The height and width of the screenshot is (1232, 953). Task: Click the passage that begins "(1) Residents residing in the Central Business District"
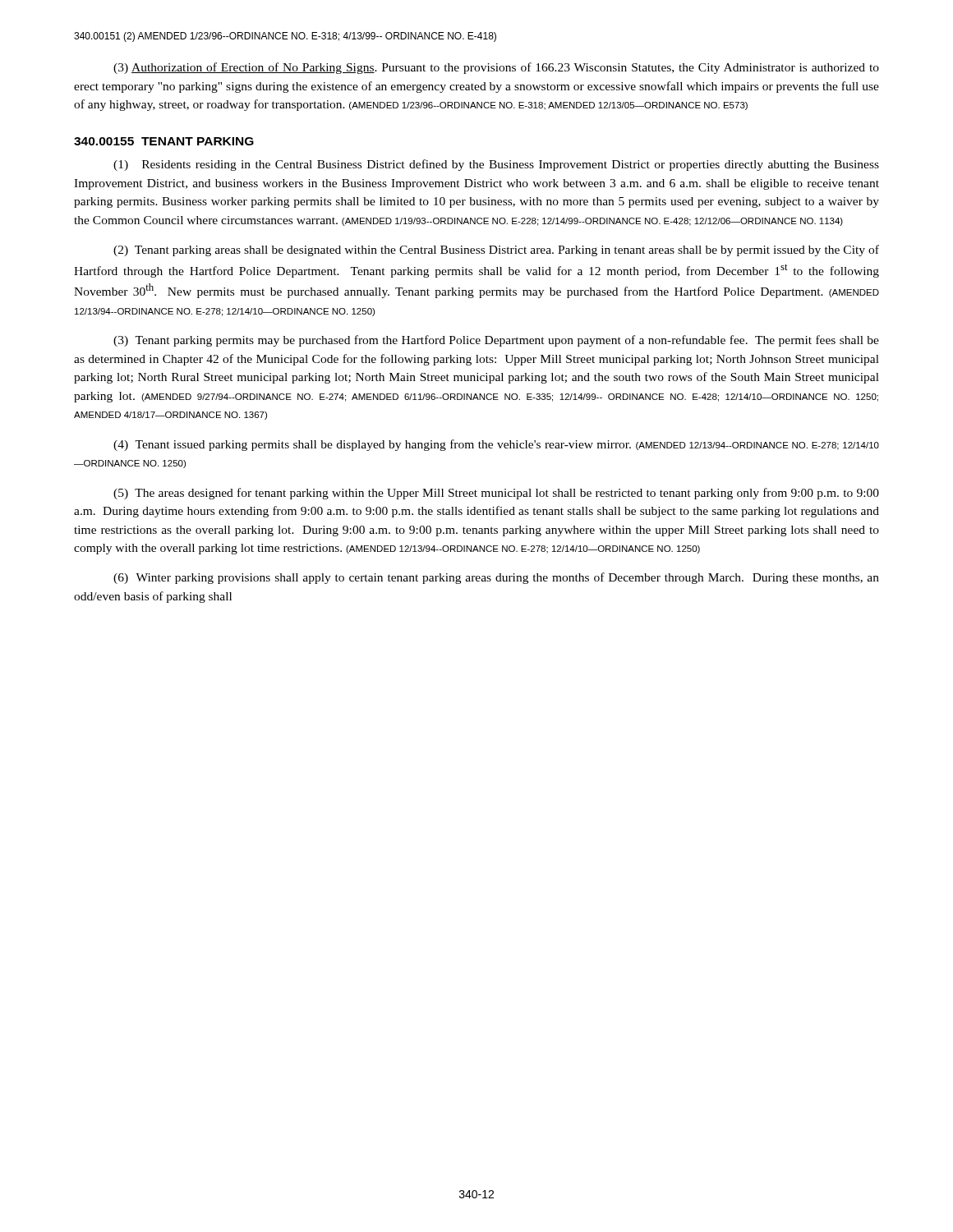(476, 192)
